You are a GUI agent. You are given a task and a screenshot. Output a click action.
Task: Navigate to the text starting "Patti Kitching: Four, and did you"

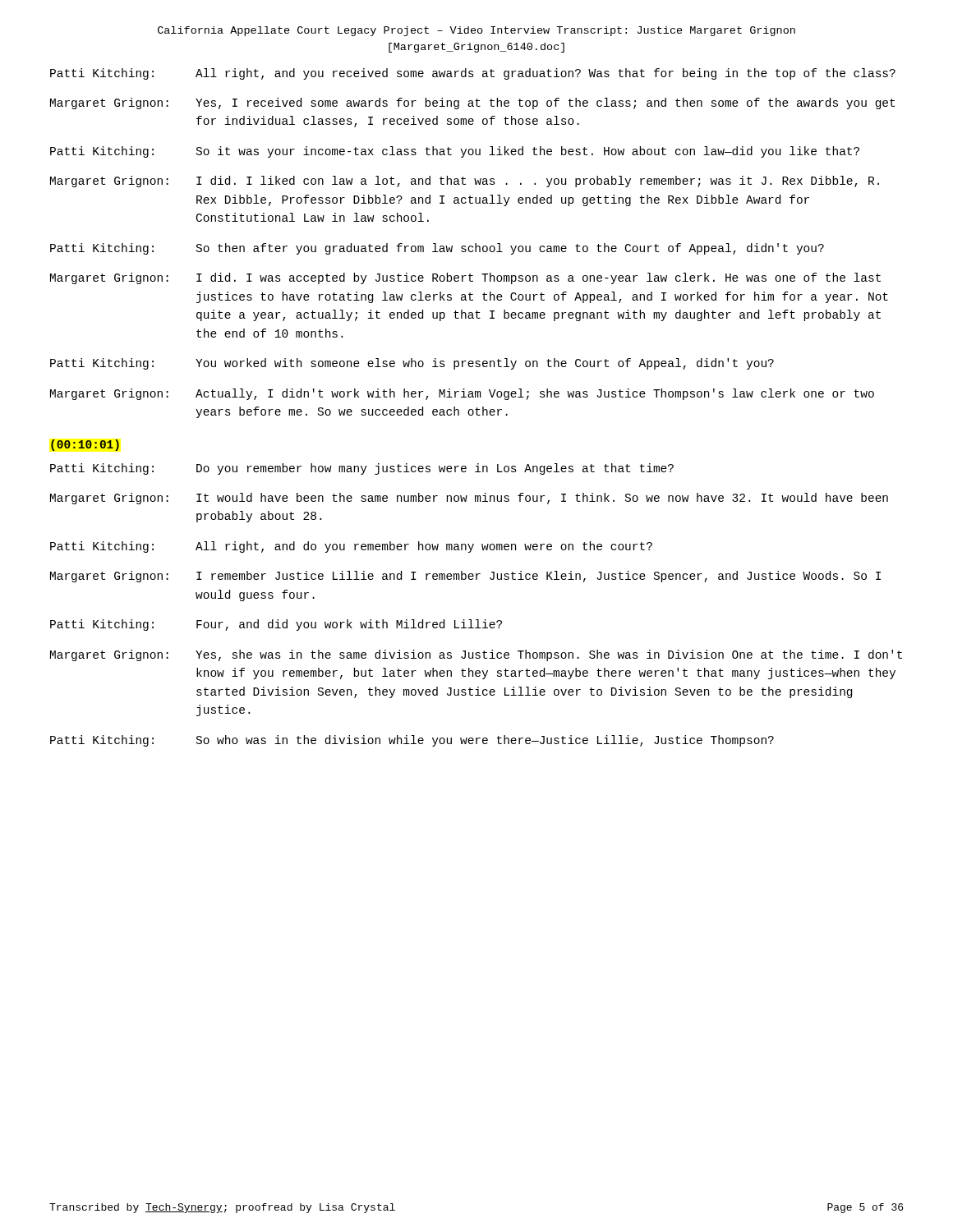[476, 625]
